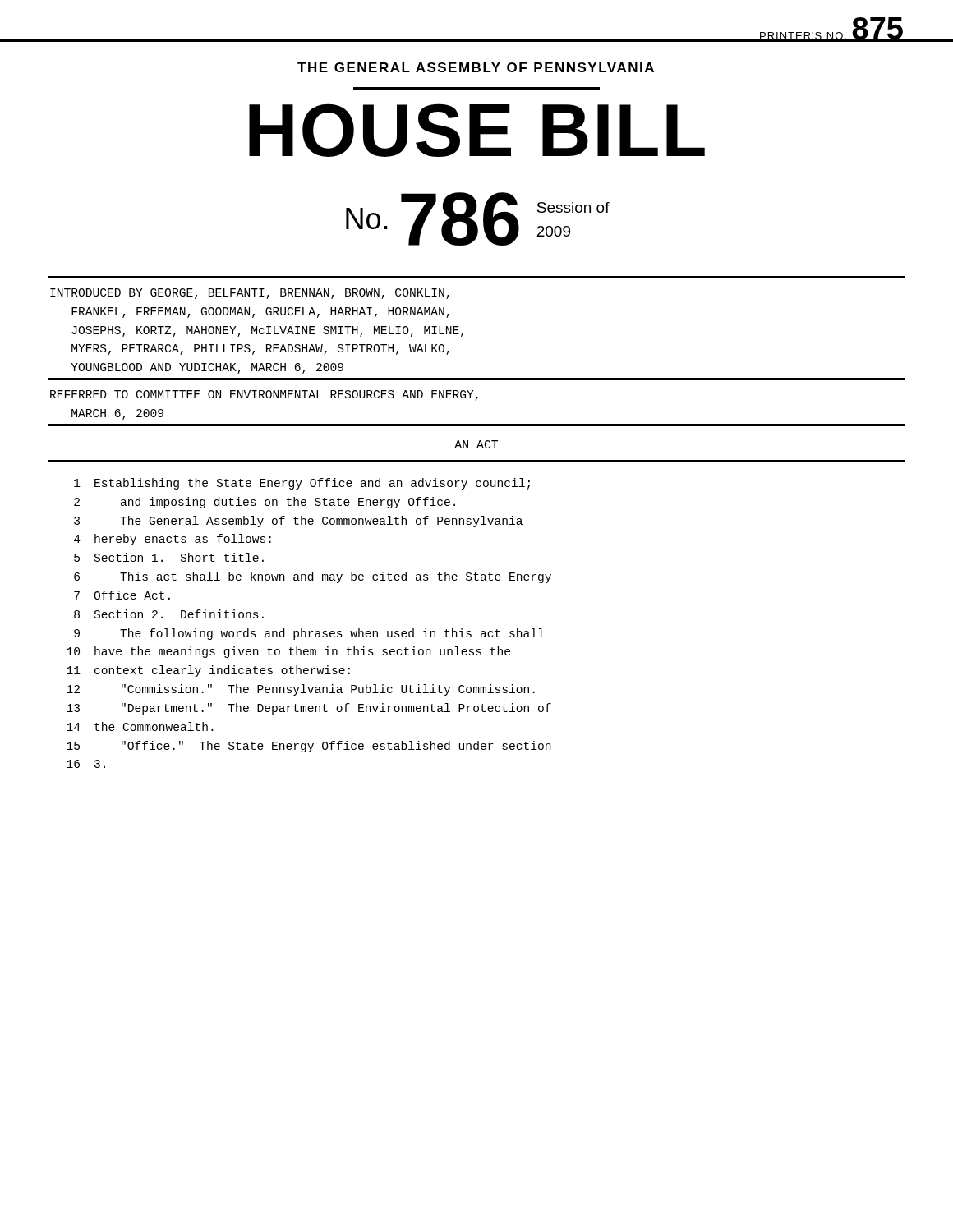This screenshot has height=1232, width=953.
Task: Click the passage that begins "INTRODUCED BY GEORGE, BELFANTI, BRENNAN, BROWN, CONKLIN, FRANKEL,"
Action: point(258,331)
